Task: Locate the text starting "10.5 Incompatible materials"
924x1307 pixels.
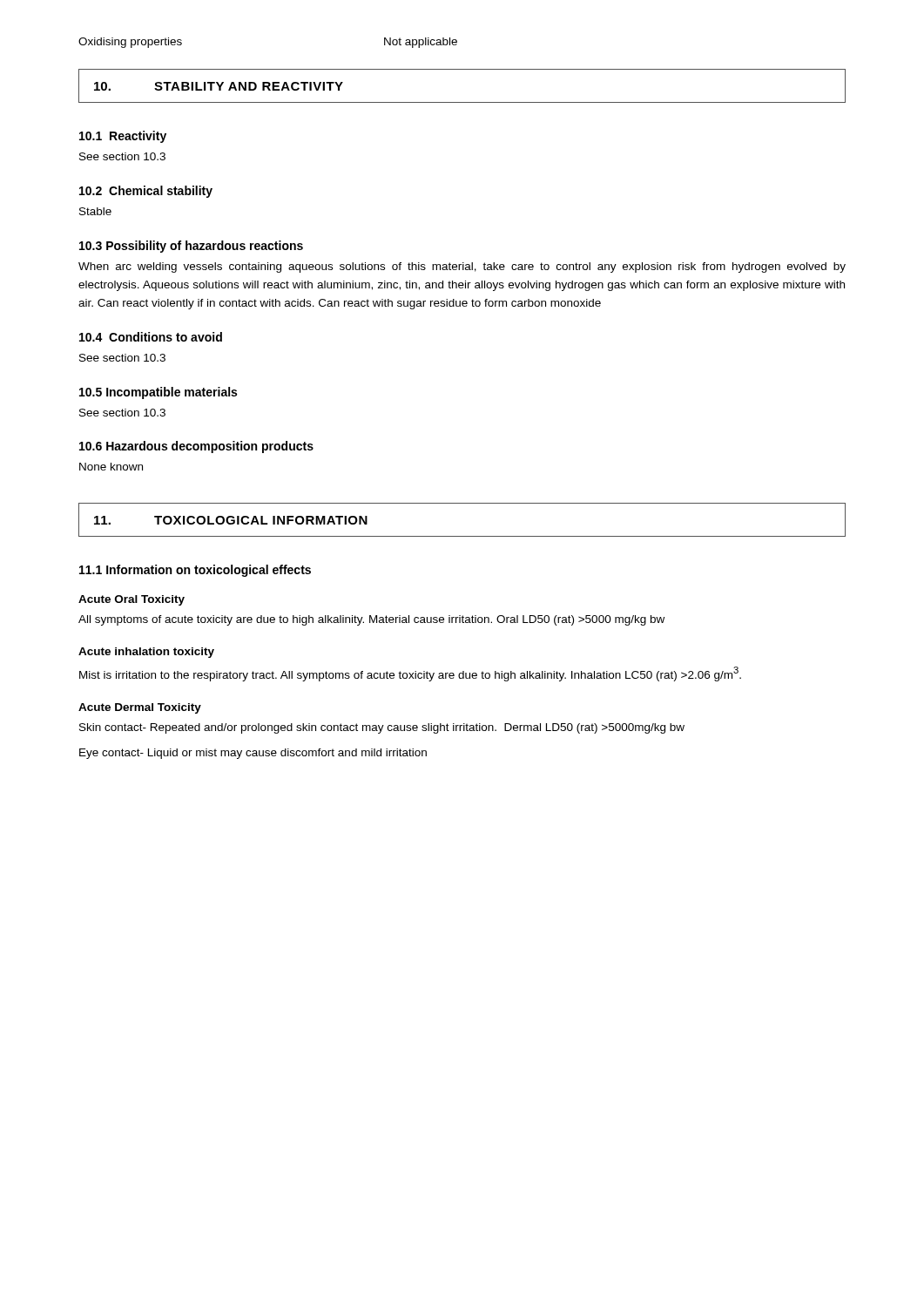Action: (158, 392)
